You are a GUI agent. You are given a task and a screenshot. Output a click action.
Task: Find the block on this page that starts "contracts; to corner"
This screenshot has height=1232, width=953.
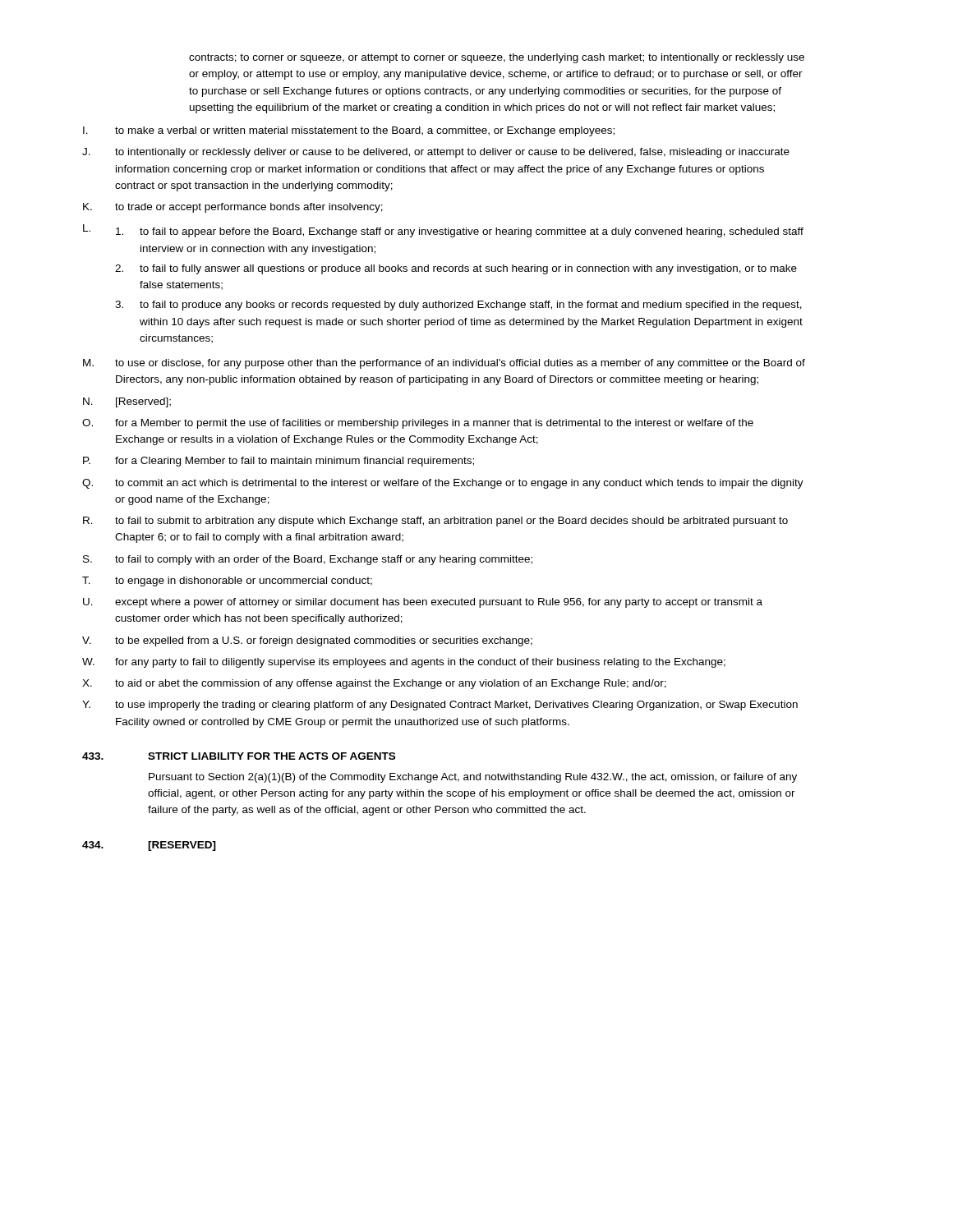click(x=497, y=82)
